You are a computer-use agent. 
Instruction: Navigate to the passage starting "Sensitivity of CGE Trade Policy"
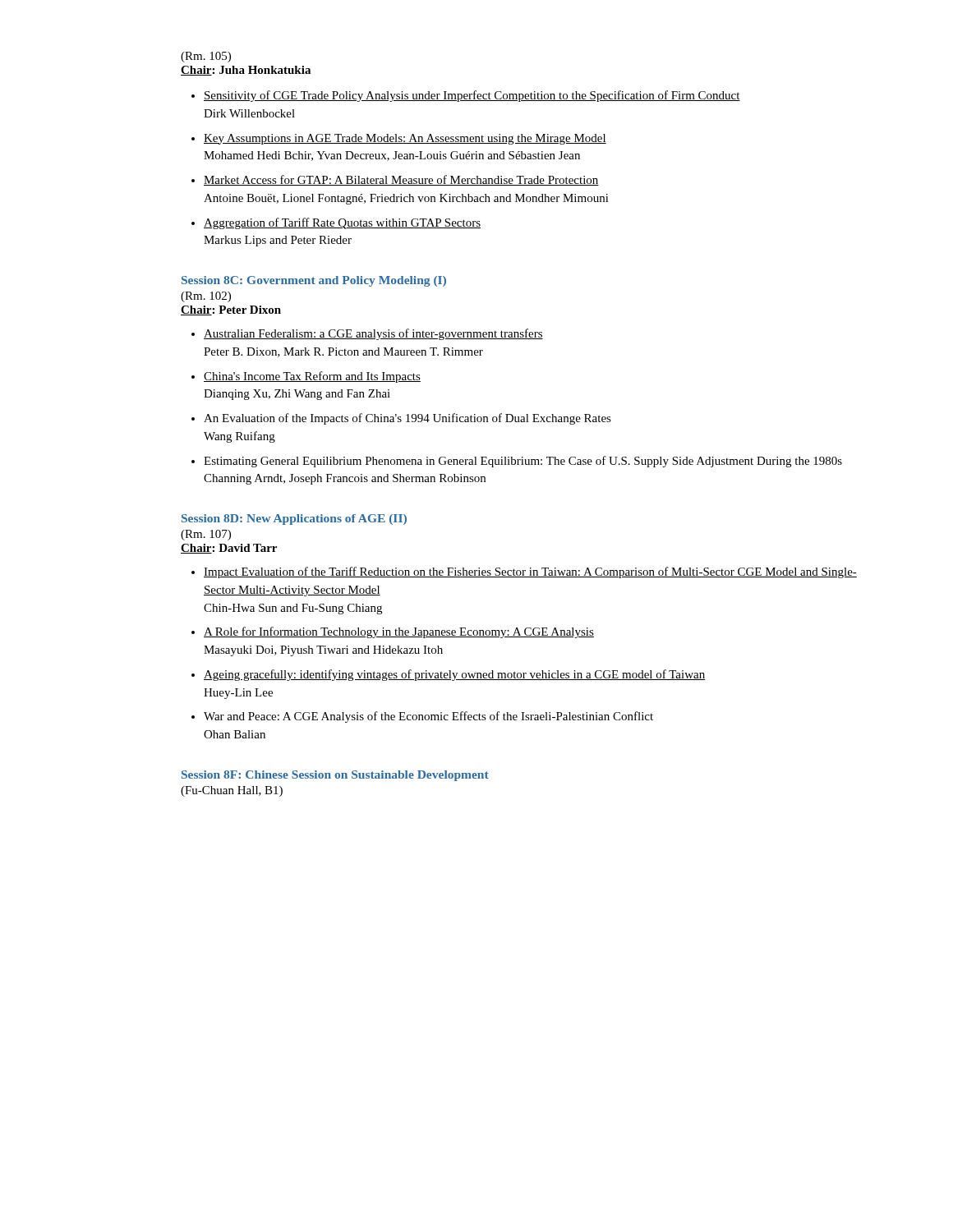click(x=472, y=104)
